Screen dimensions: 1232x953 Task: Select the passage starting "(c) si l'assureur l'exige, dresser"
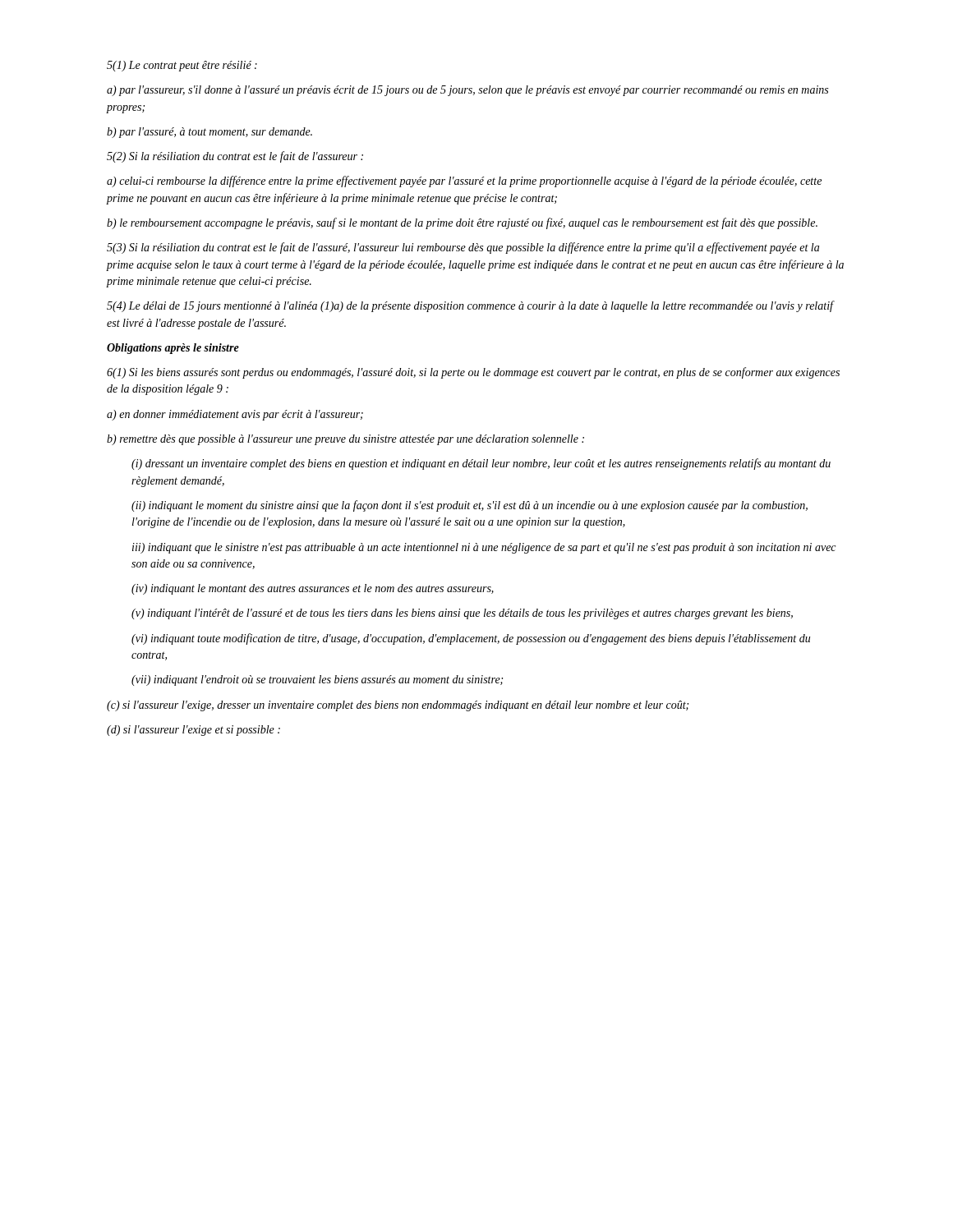(476, 705)
